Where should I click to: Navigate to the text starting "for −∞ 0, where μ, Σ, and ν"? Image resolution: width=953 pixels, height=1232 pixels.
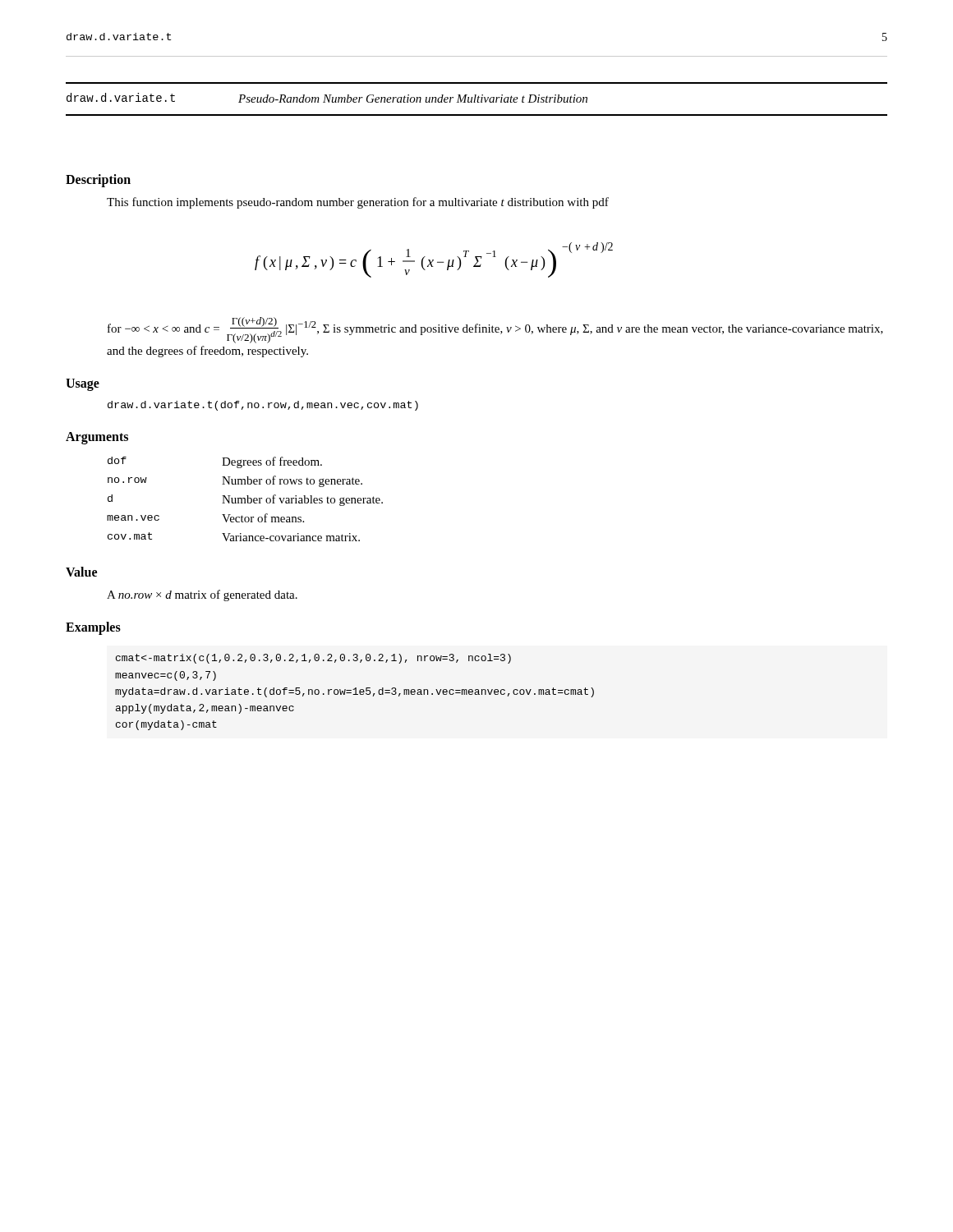[495, 336]
